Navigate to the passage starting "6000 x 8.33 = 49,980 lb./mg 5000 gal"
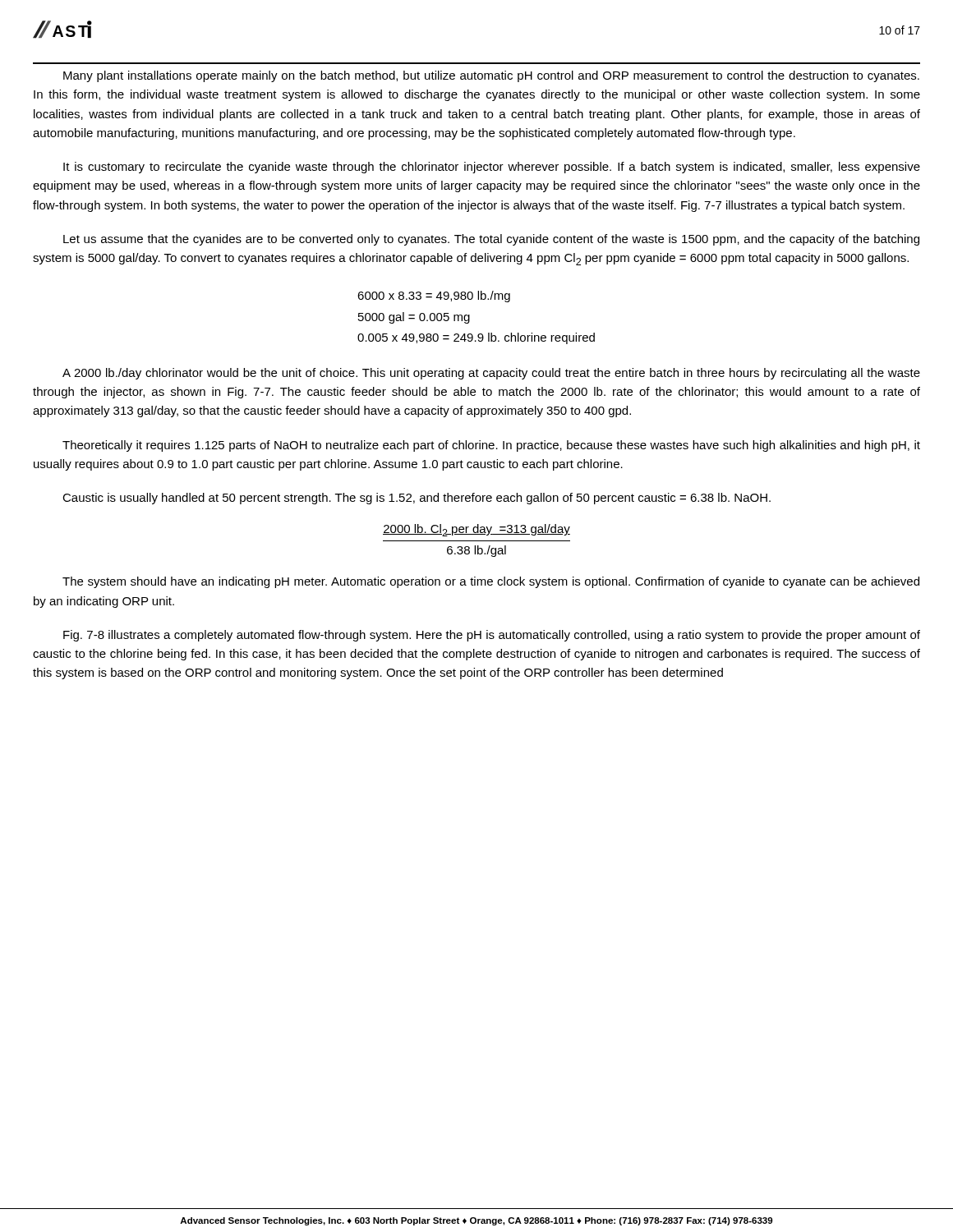 476,317
